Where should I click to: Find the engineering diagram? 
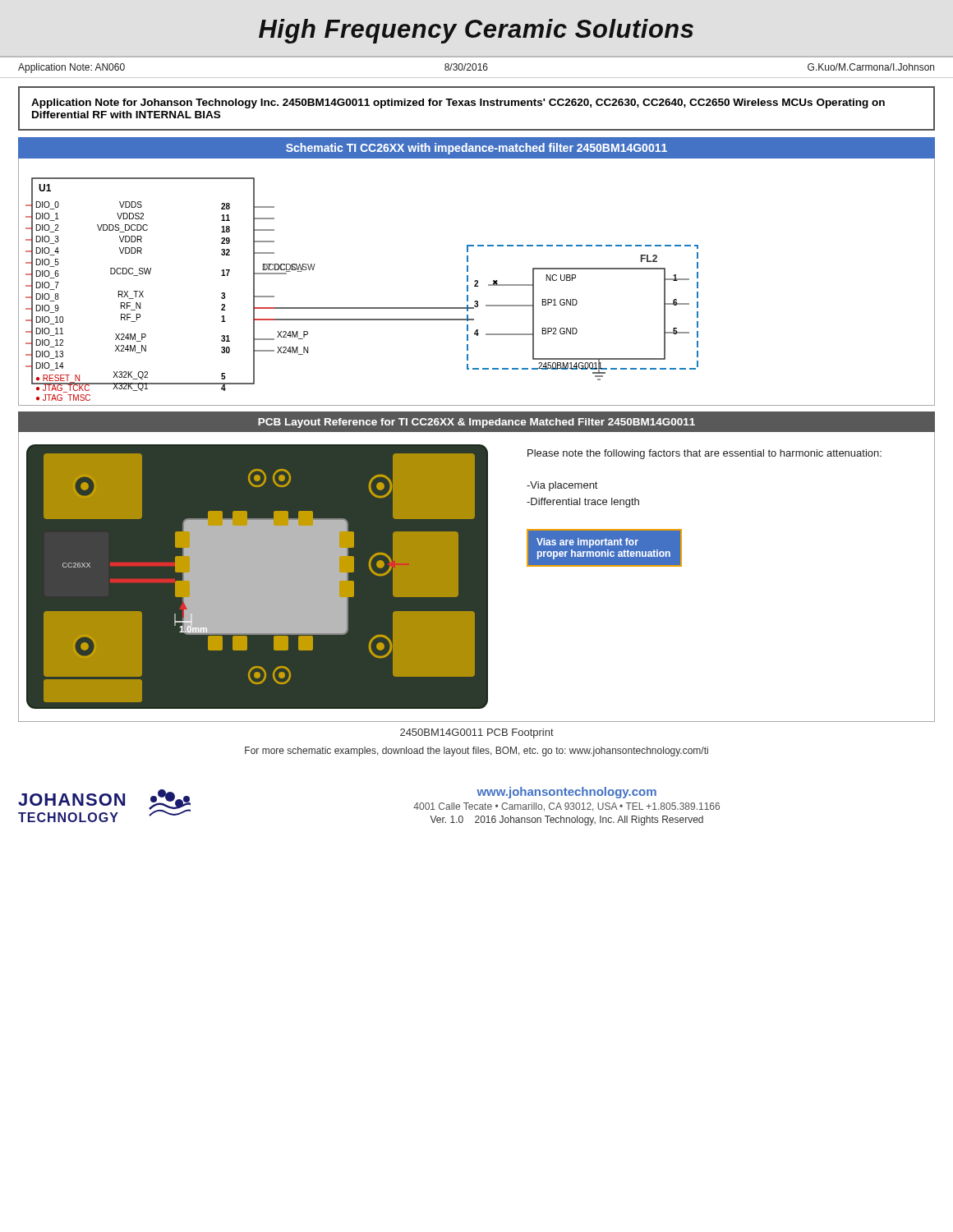265,577
